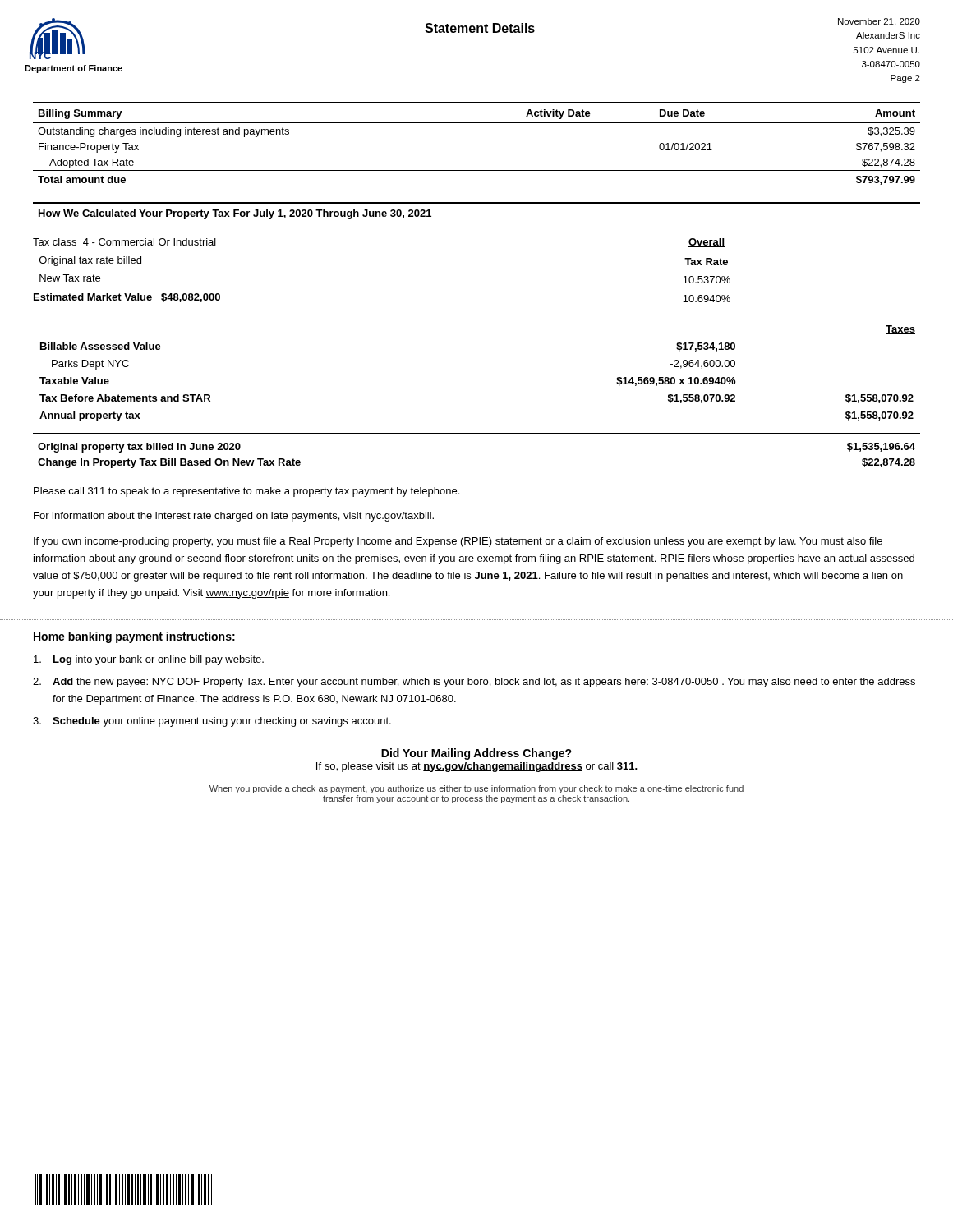Image resolution: width=953 pixels, height=1232 pixels.
Task: Click on the text block containing "Did Your Mailing"
Action: (476, 759)
